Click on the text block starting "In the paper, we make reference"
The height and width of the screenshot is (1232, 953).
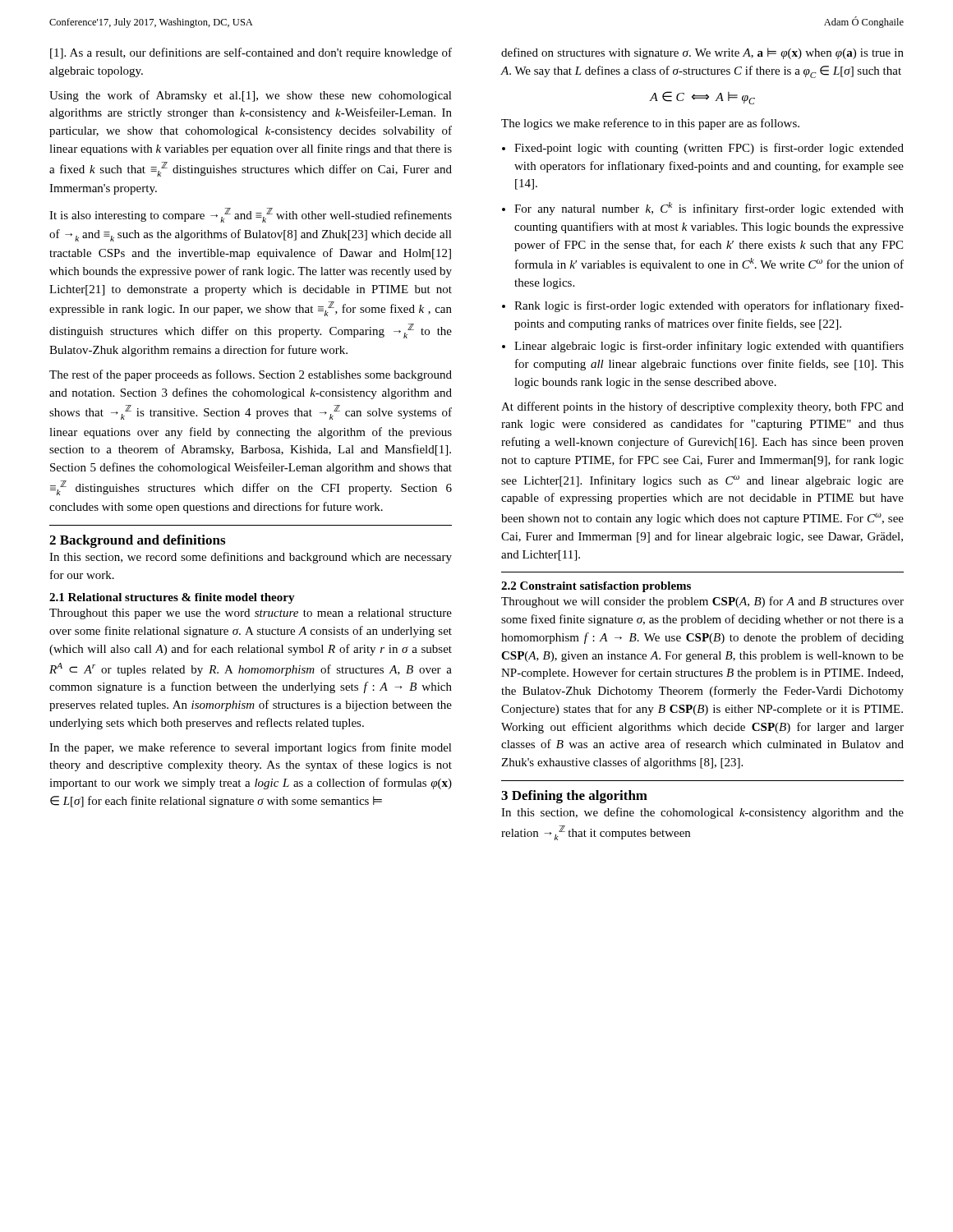point(251,775)
